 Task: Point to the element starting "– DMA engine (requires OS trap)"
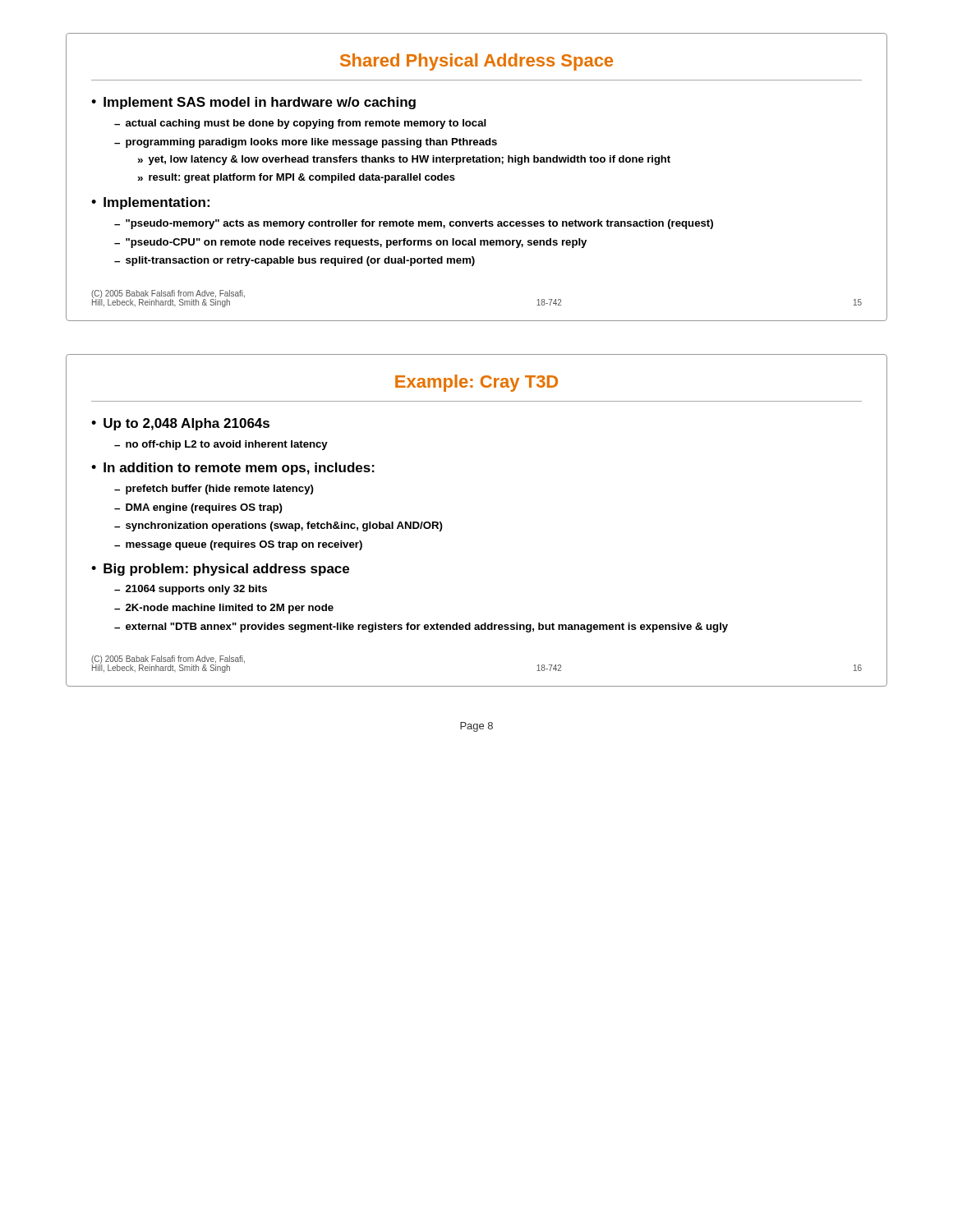[198, 508]
